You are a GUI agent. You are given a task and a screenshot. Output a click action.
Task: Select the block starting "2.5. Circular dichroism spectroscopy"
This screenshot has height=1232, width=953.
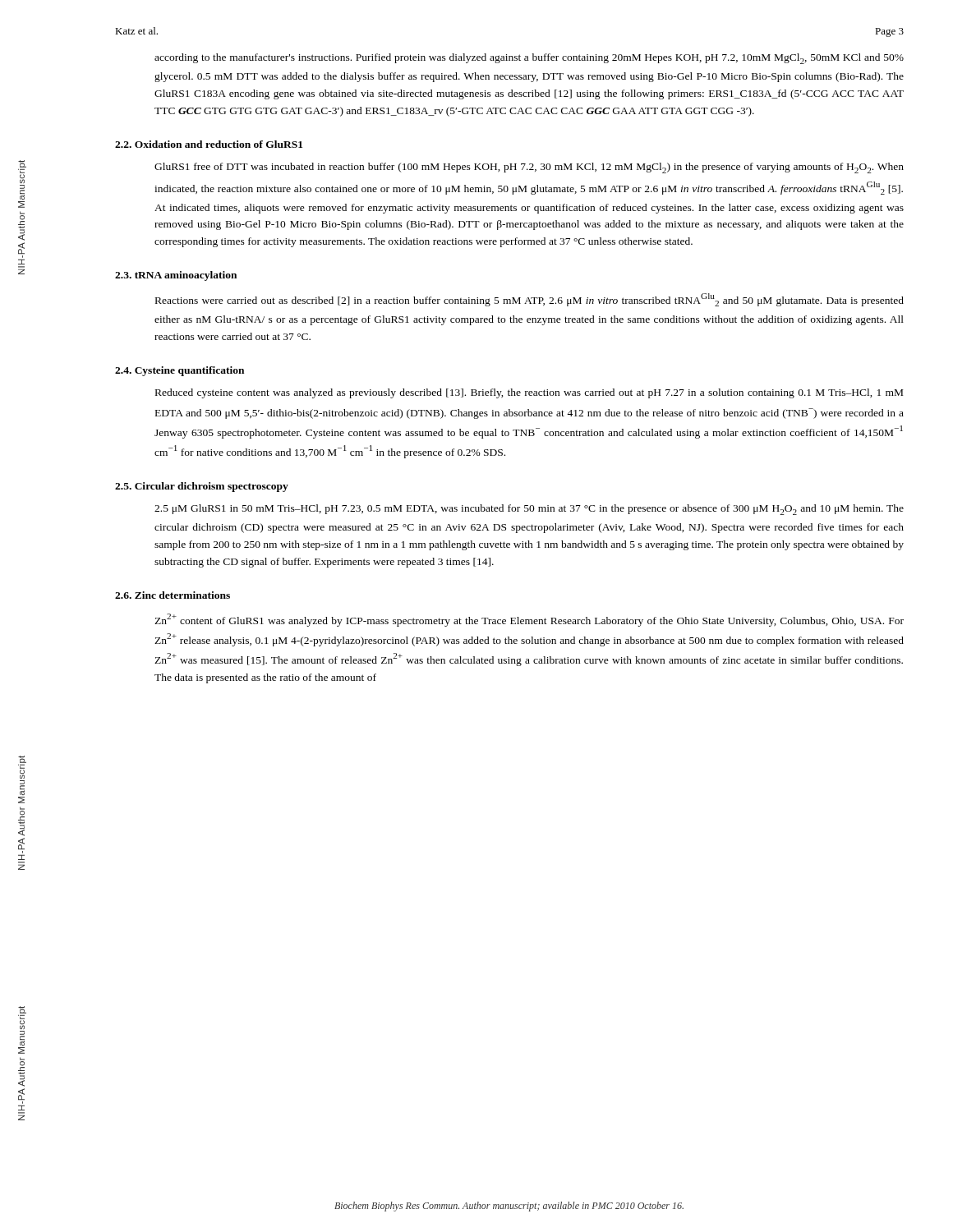(202, 486)
